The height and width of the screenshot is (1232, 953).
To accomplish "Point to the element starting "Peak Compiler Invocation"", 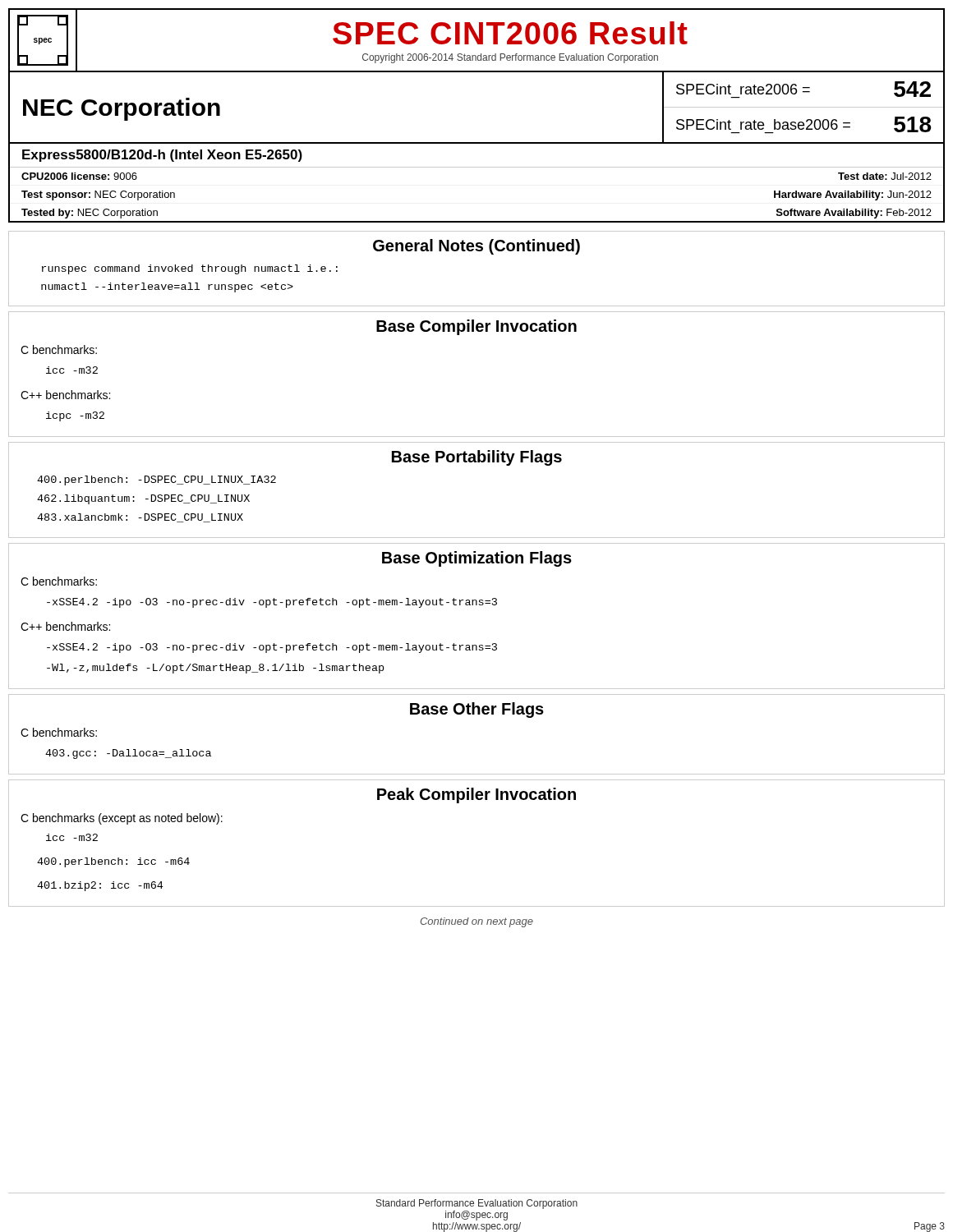I will click(x=476, y=794).
